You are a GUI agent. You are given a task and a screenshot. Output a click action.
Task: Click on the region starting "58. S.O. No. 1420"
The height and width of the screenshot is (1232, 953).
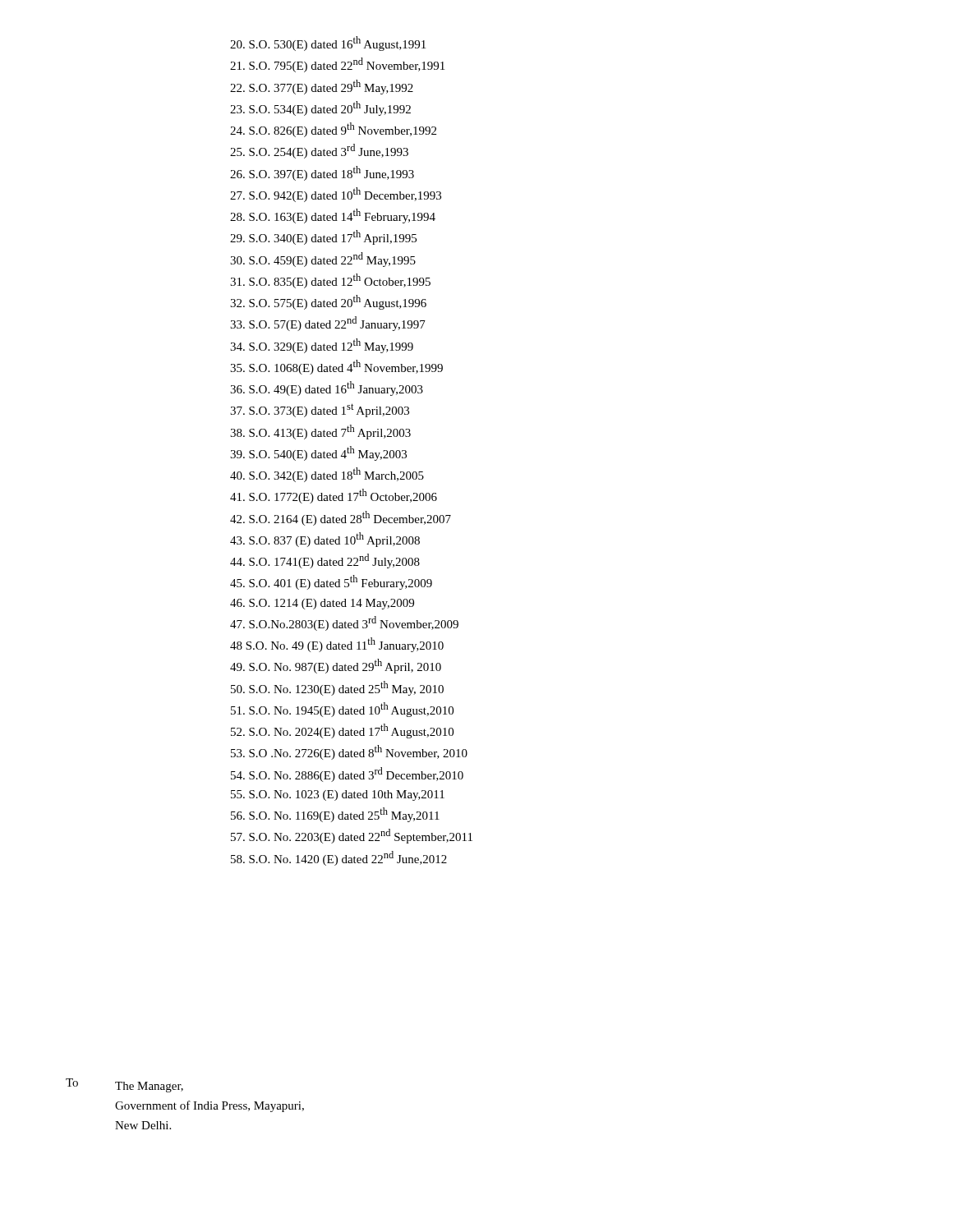coord(339,857)
